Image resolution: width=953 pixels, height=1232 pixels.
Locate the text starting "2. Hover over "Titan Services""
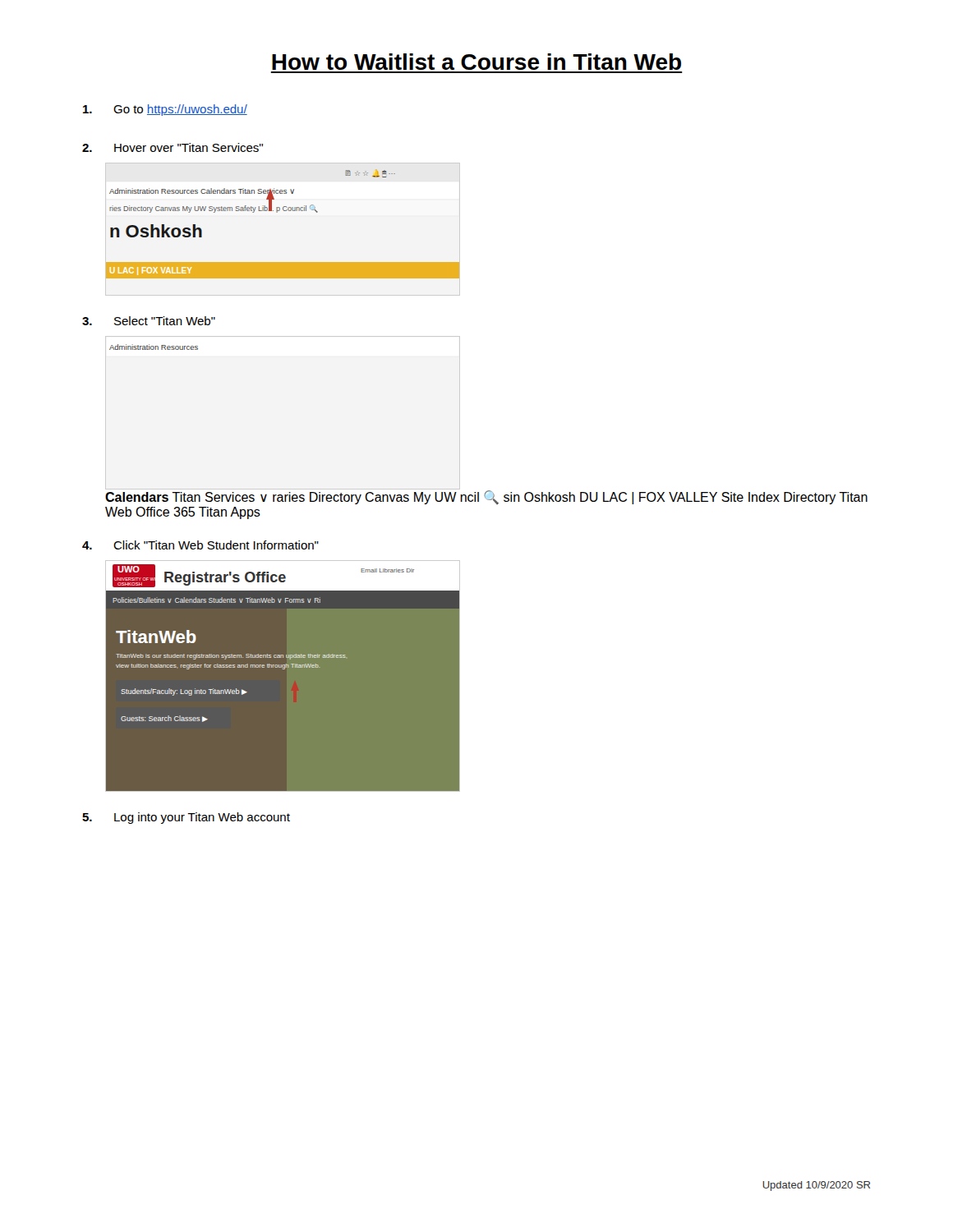173,147
